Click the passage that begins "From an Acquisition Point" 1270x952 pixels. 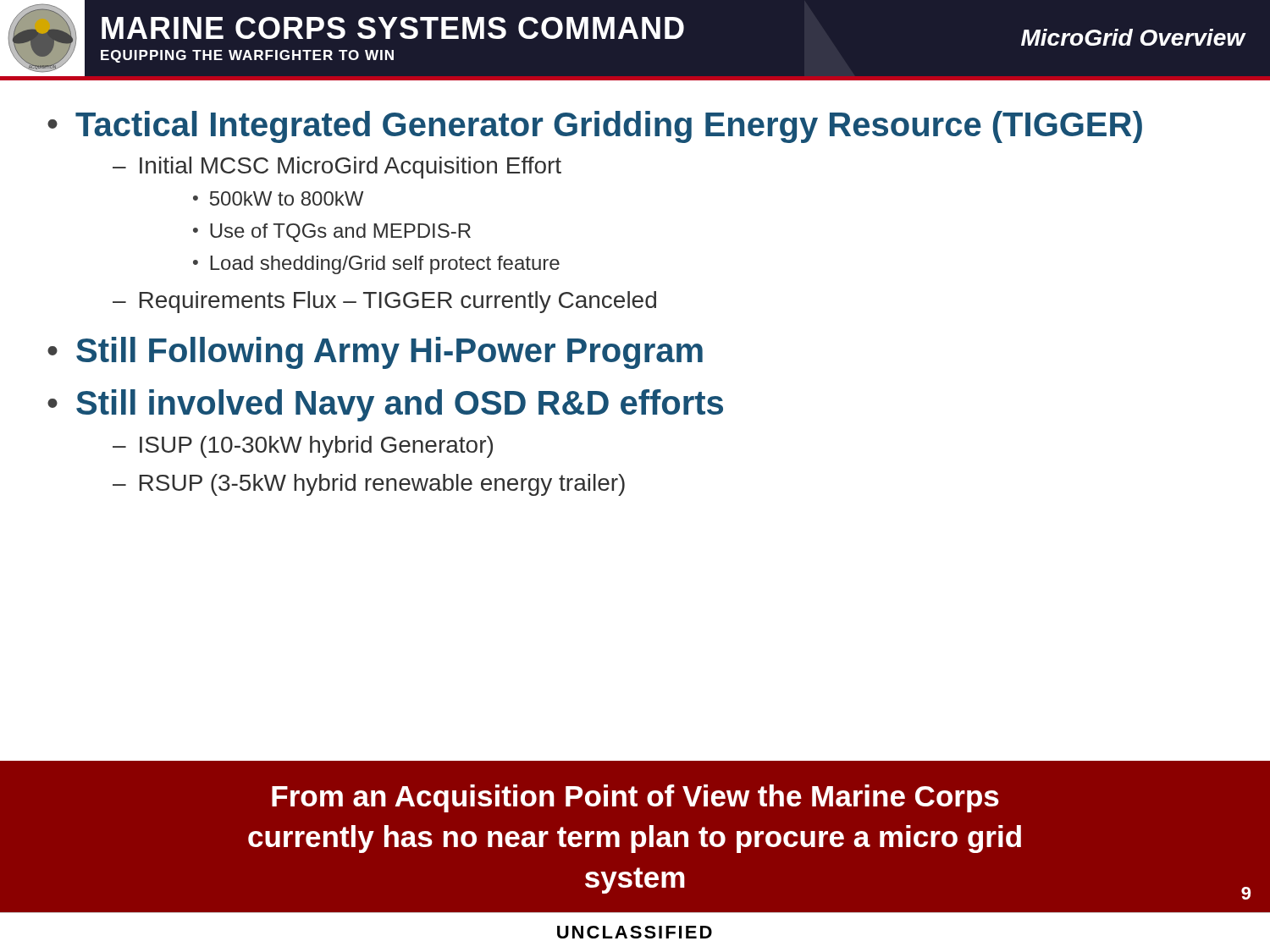click(749, 840)
